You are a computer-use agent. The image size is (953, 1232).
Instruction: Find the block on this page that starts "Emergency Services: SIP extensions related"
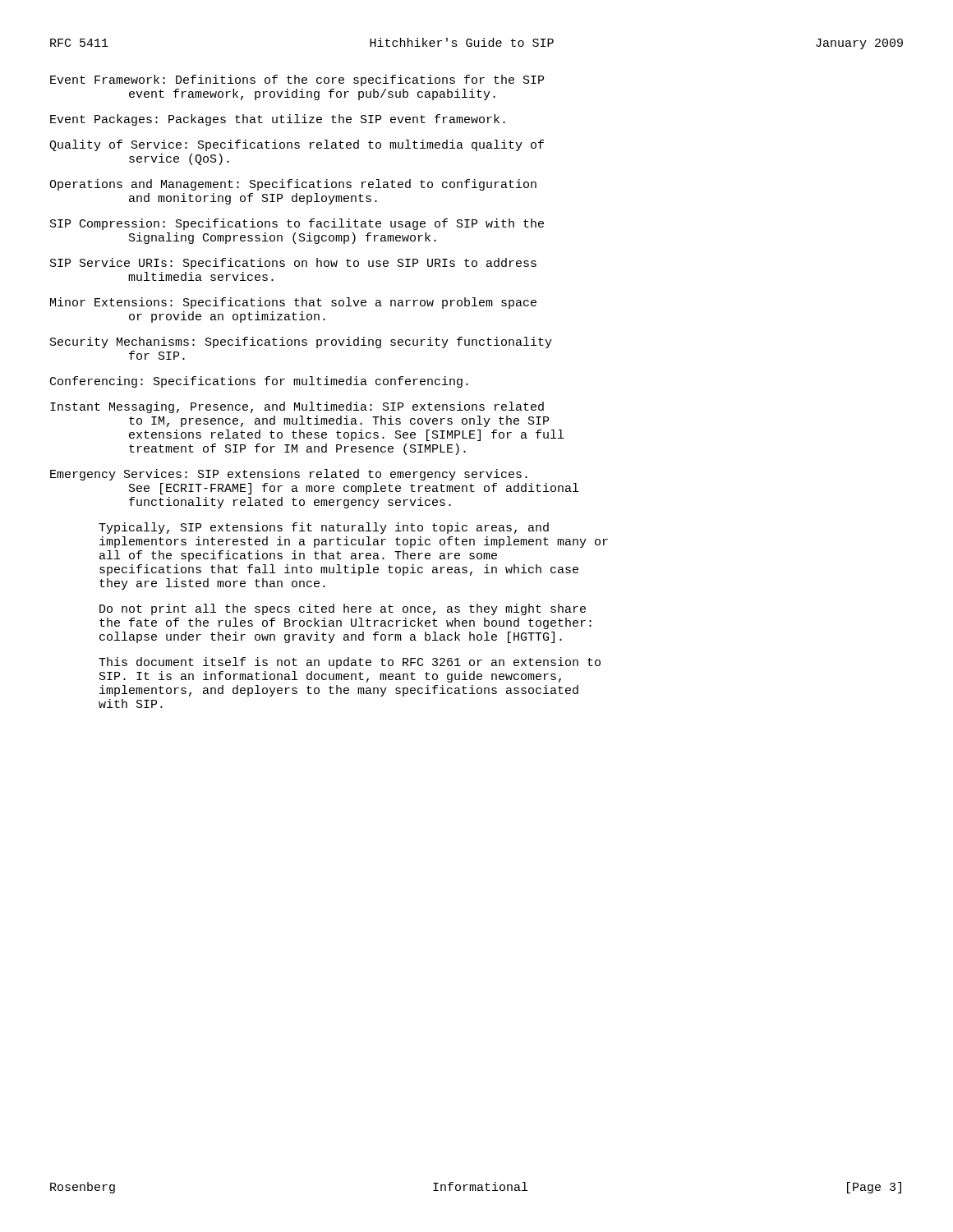coord(314,489)
